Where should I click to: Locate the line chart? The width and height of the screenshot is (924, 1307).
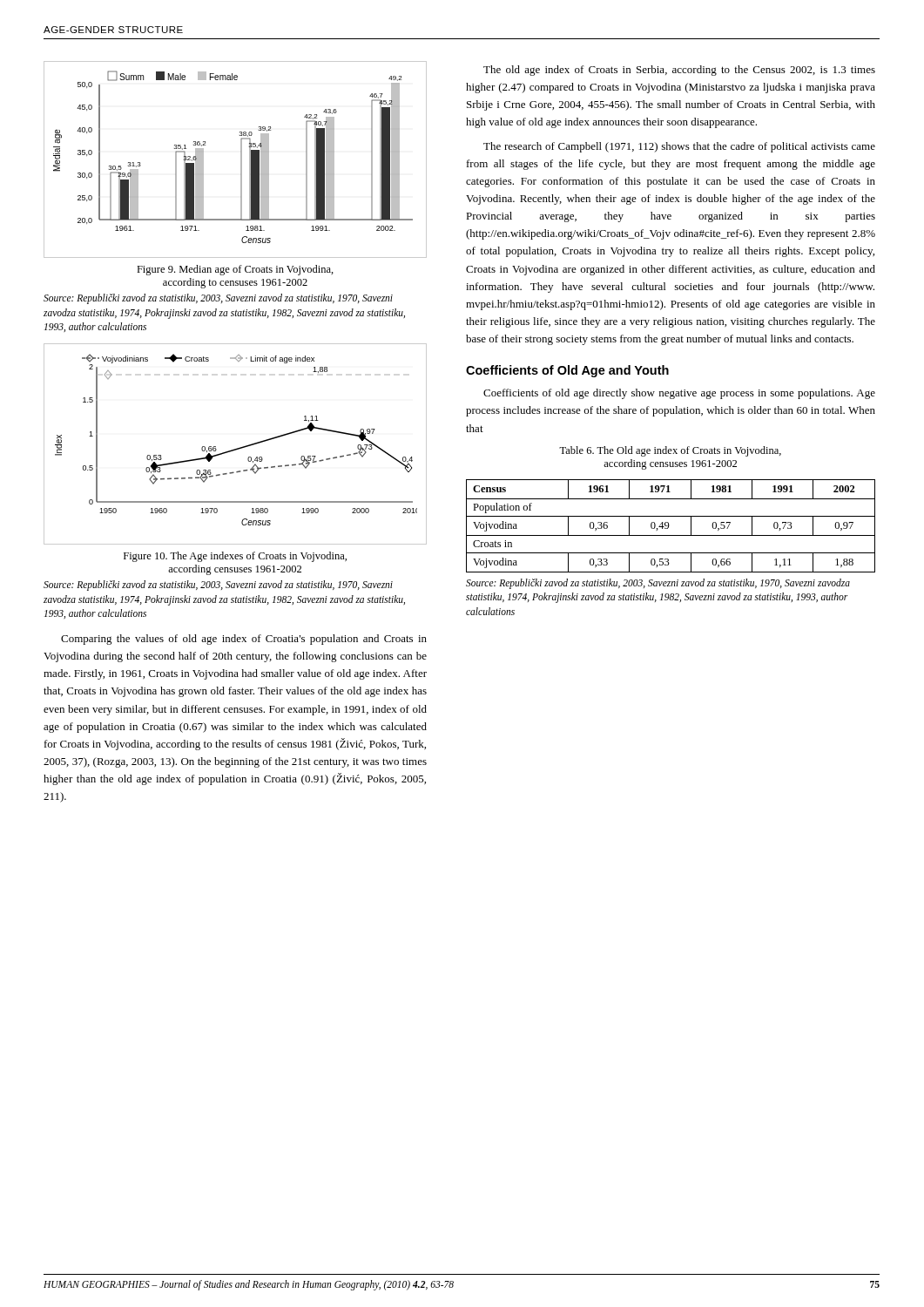235,444
